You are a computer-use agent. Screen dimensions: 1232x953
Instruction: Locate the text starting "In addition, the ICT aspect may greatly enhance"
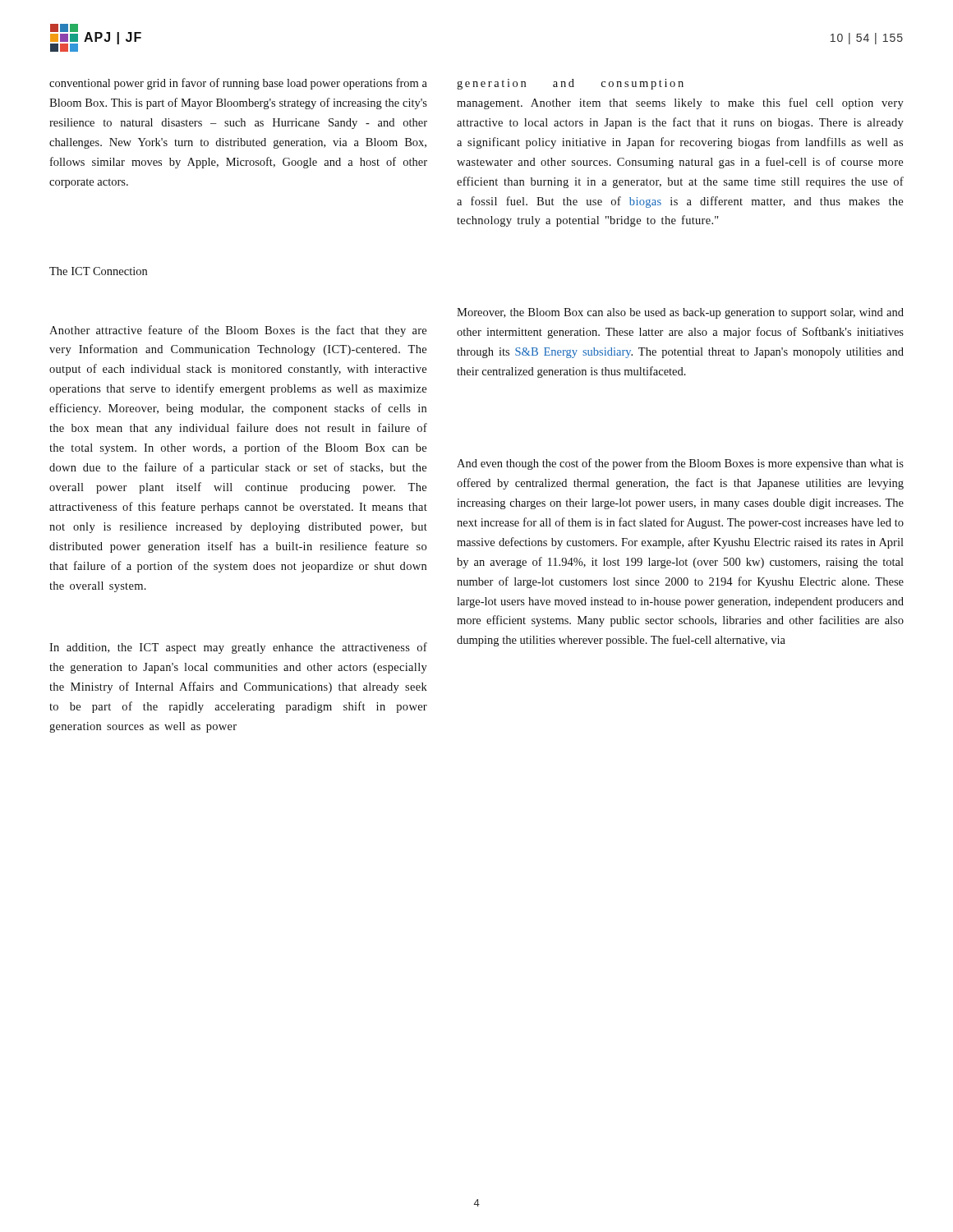click(x=238, y=687)
